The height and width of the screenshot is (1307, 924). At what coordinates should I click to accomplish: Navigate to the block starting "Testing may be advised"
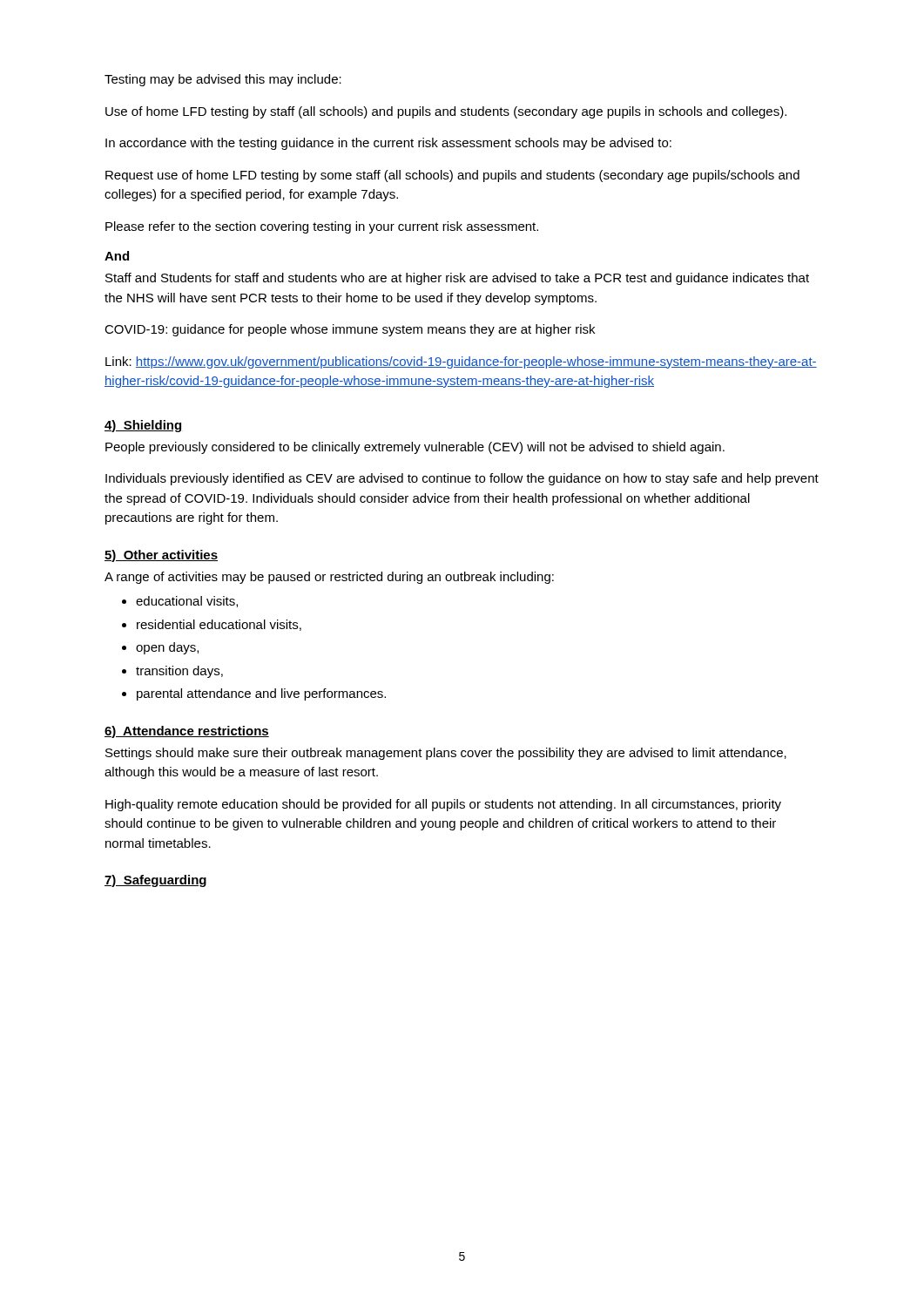pos(223,79)
